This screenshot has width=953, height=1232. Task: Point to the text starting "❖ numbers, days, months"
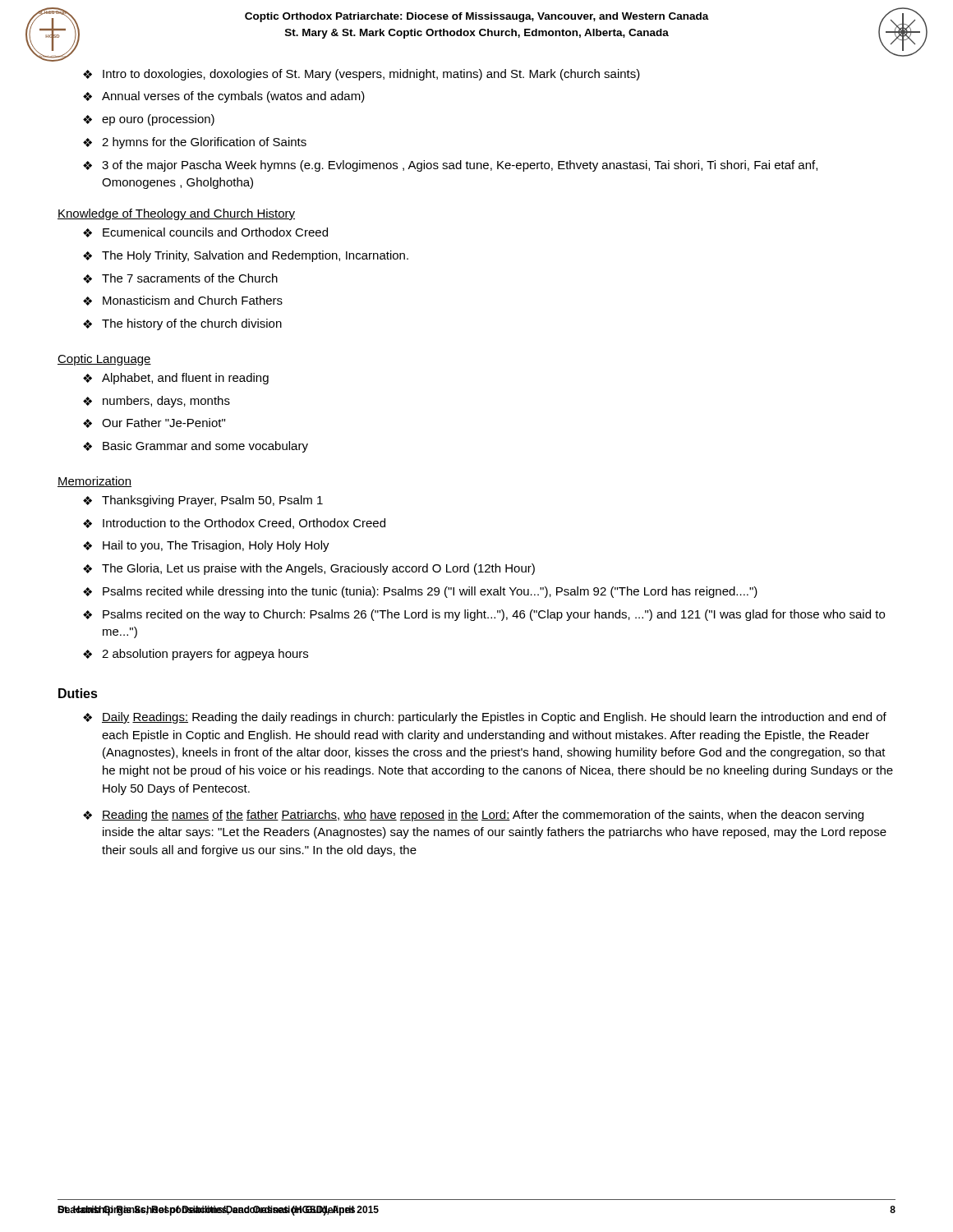157,402
